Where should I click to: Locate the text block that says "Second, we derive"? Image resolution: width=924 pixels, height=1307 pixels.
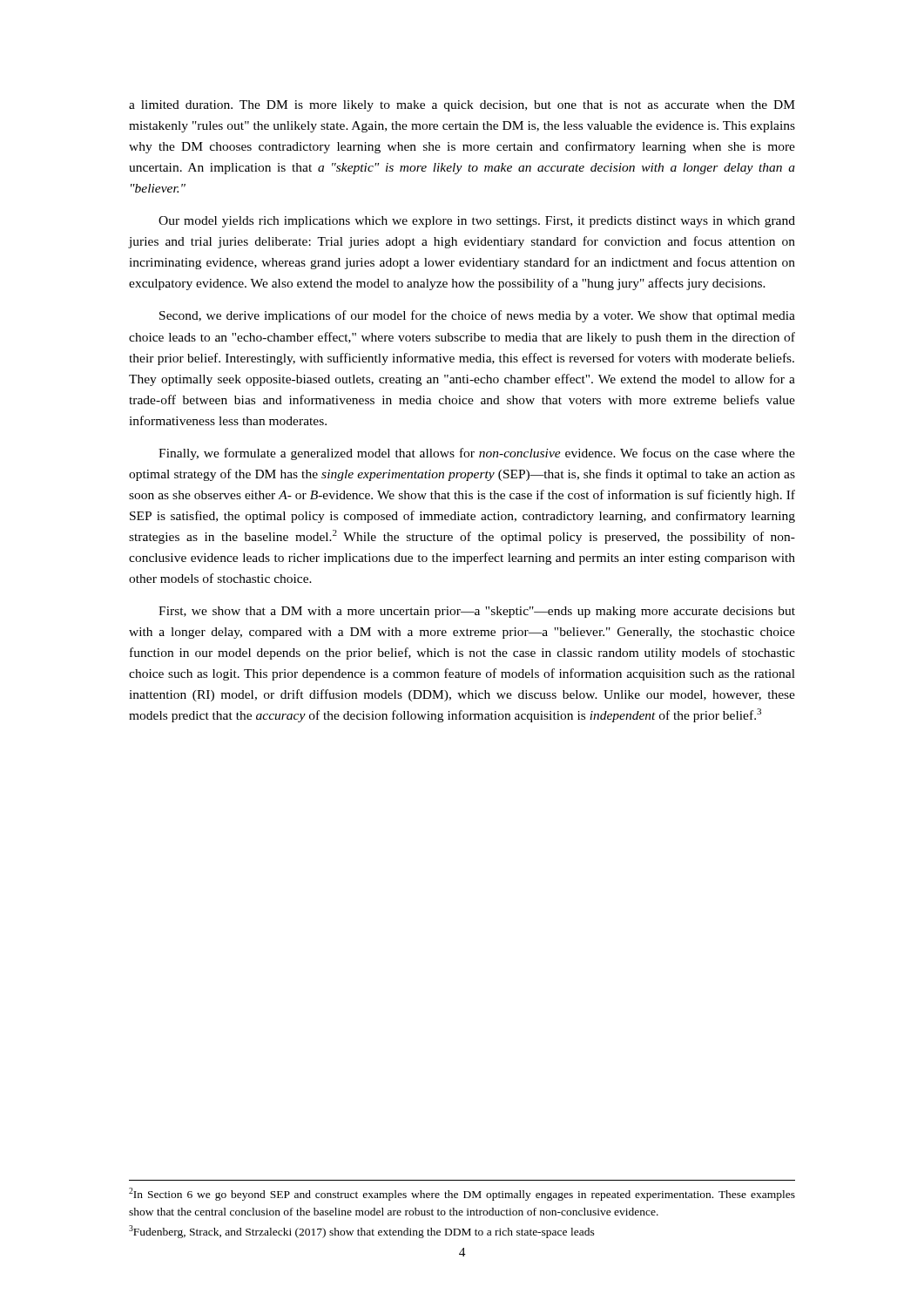(462, 368)
